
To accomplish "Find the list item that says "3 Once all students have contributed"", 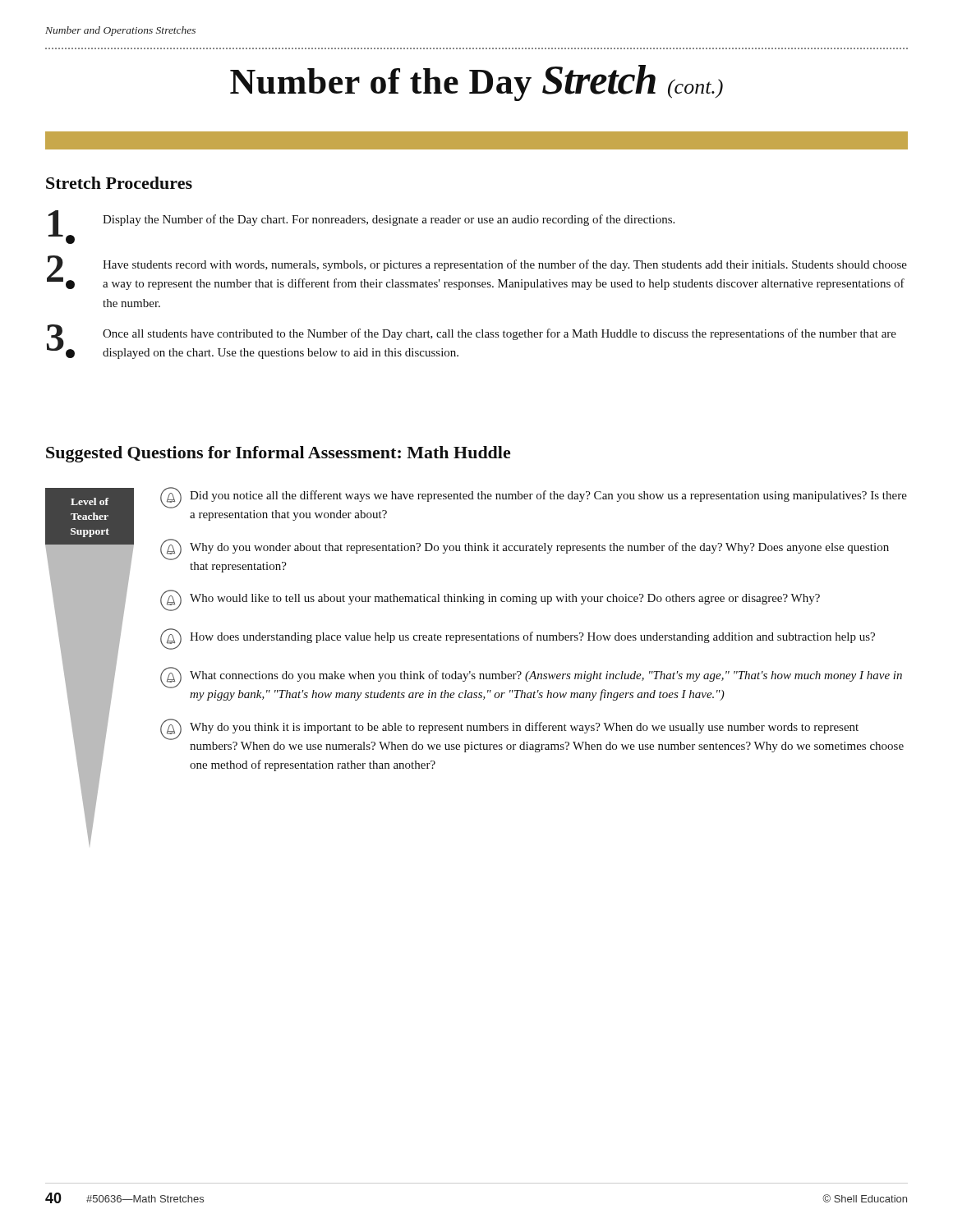I will pos(476,341).
